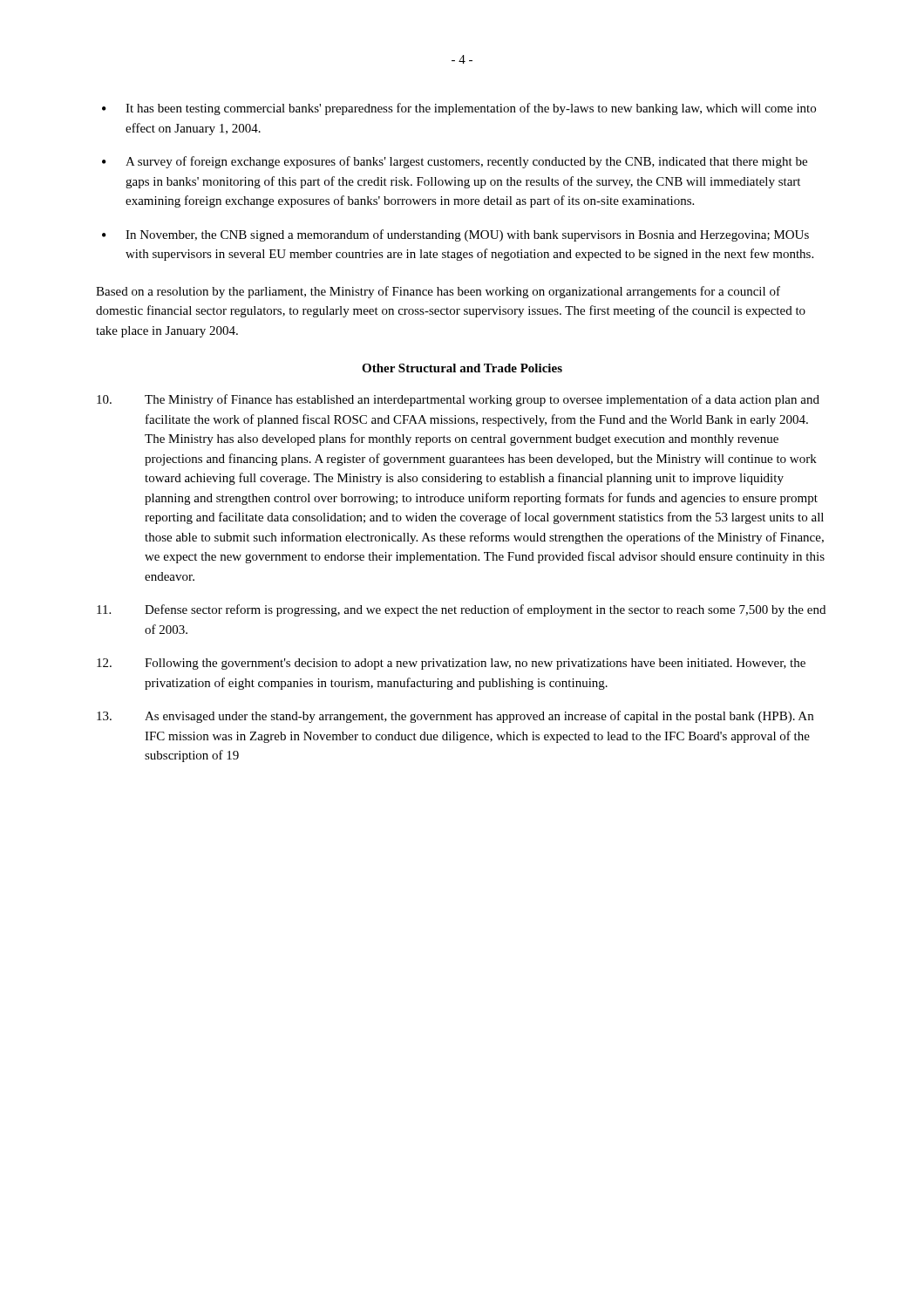Screen dimensions: 1308x924
Task: Find the block on this page that starts "As envisaged under"
Action: (x=462, y=736)
